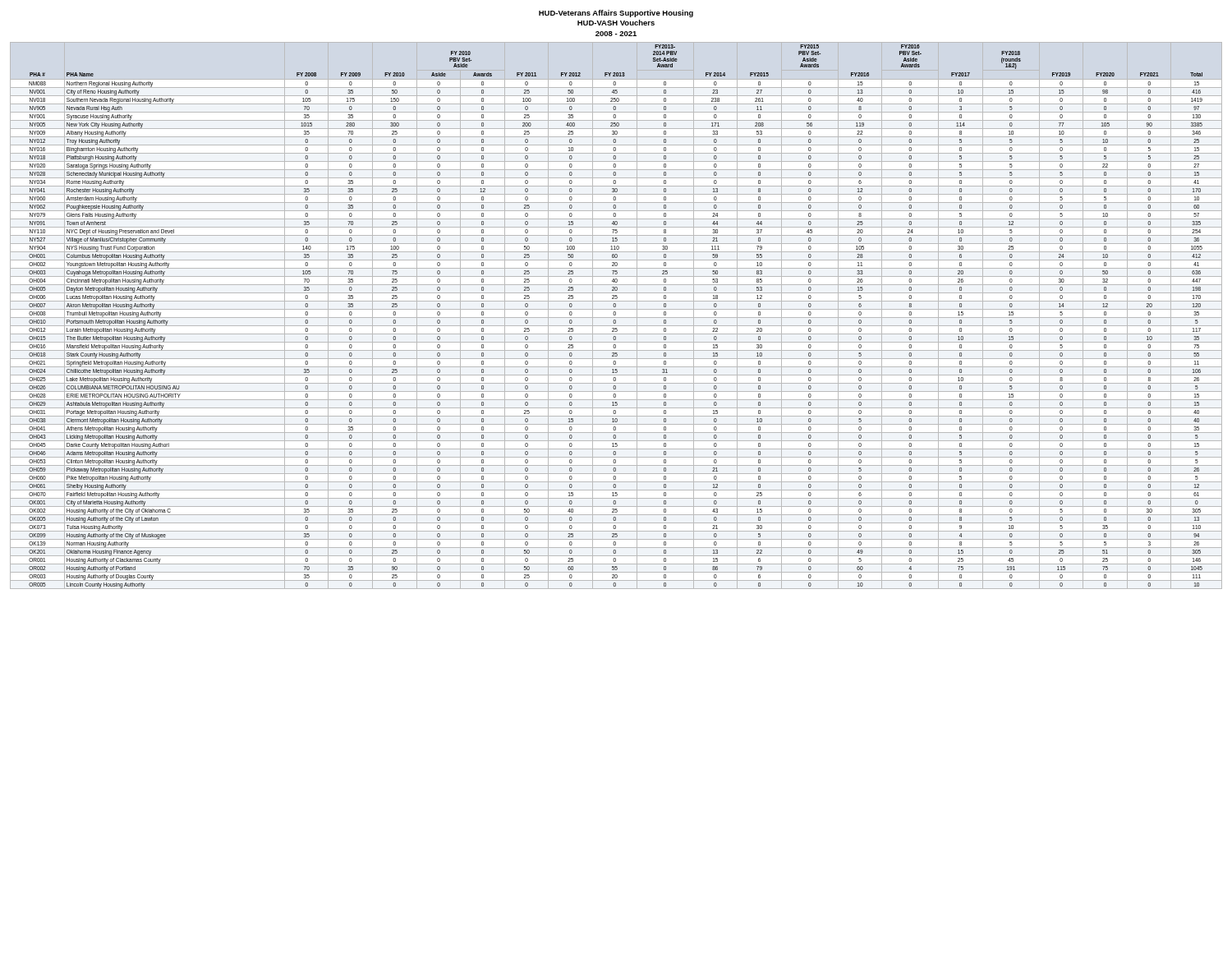The width and height of the screenshot is (1232, 953).
Task: Click on the title containing "HUD-Veterans Affairs Supportive Housing HUD-VASH Vouchers 2008"
Action: pyautogui.click(x=616, y=23)
